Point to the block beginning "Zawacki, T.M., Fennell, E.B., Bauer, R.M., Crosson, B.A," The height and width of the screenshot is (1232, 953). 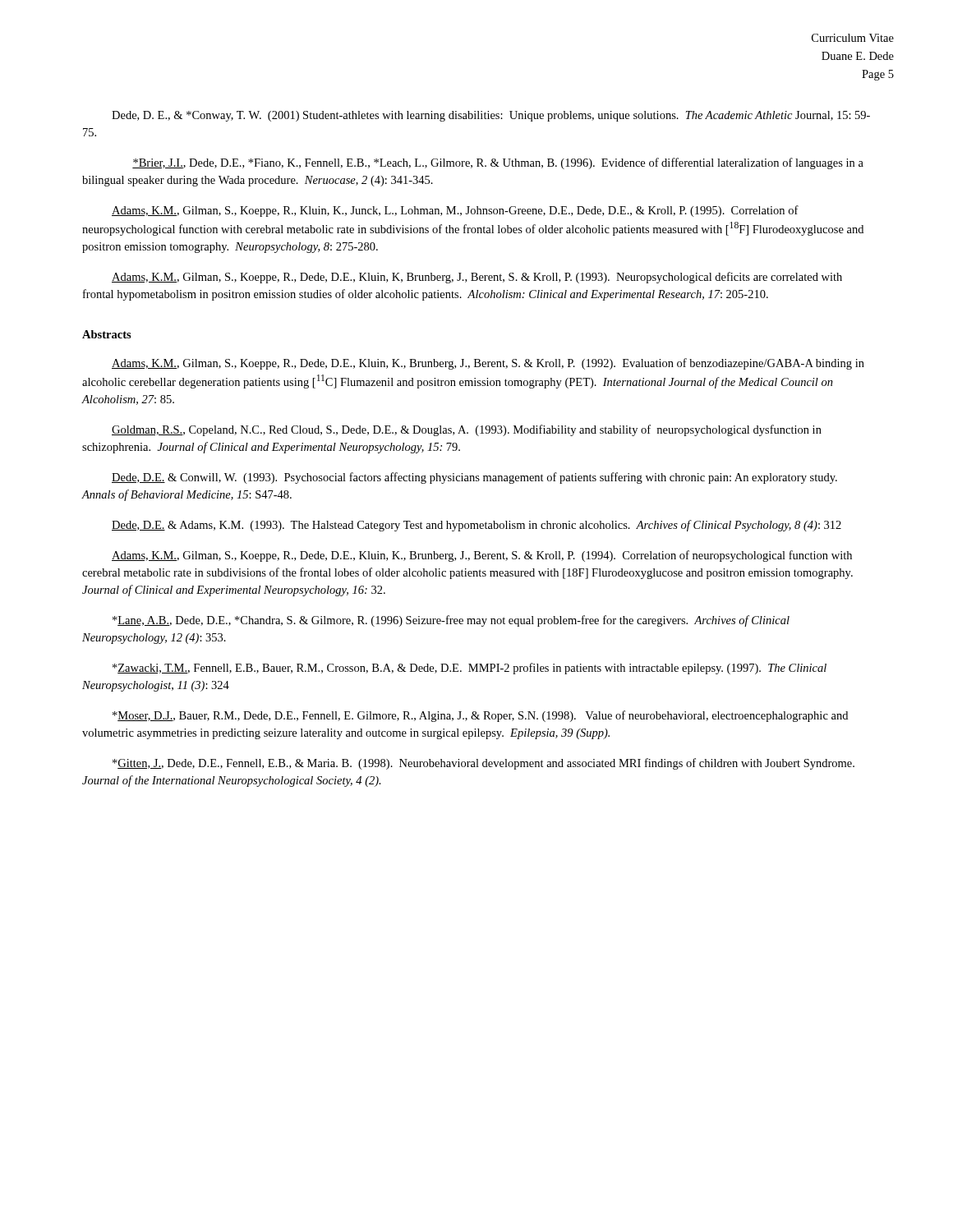(454, 676)
